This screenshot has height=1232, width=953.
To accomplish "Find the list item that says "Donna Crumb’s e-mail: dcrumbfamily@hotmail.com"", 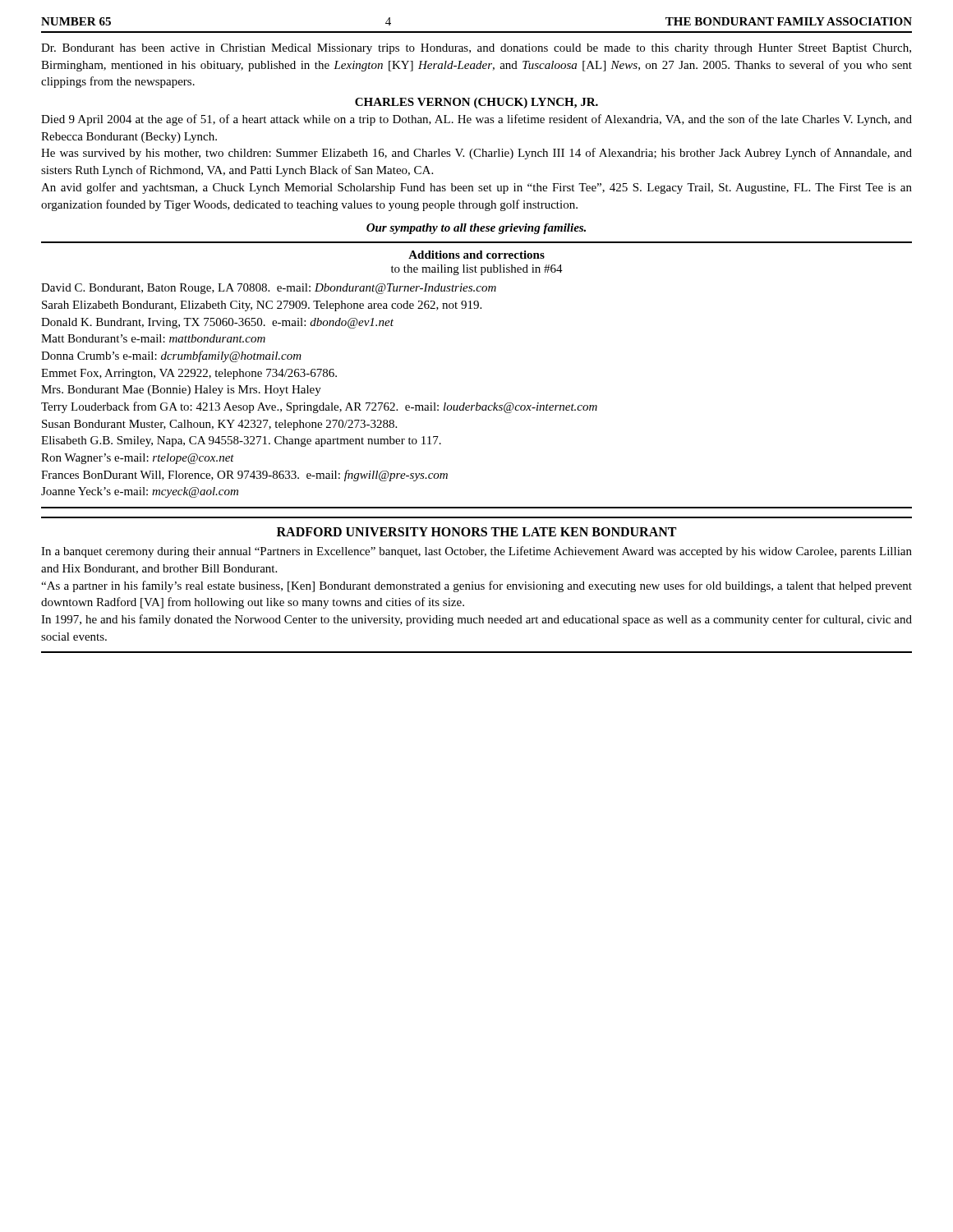I will [x=171, y=356].
